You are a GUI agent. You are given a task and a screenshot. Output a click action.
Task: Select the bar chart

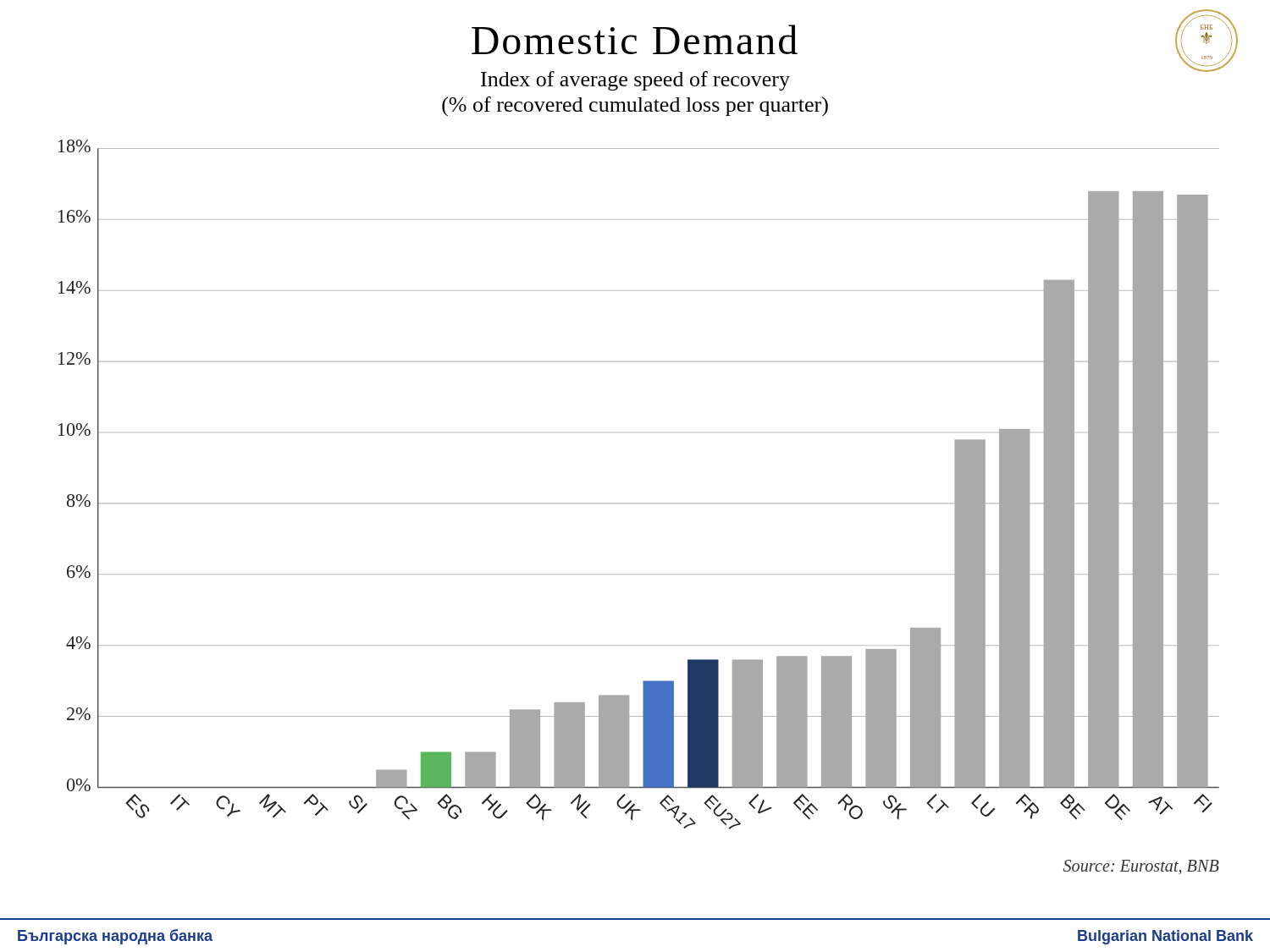[641, 508]
